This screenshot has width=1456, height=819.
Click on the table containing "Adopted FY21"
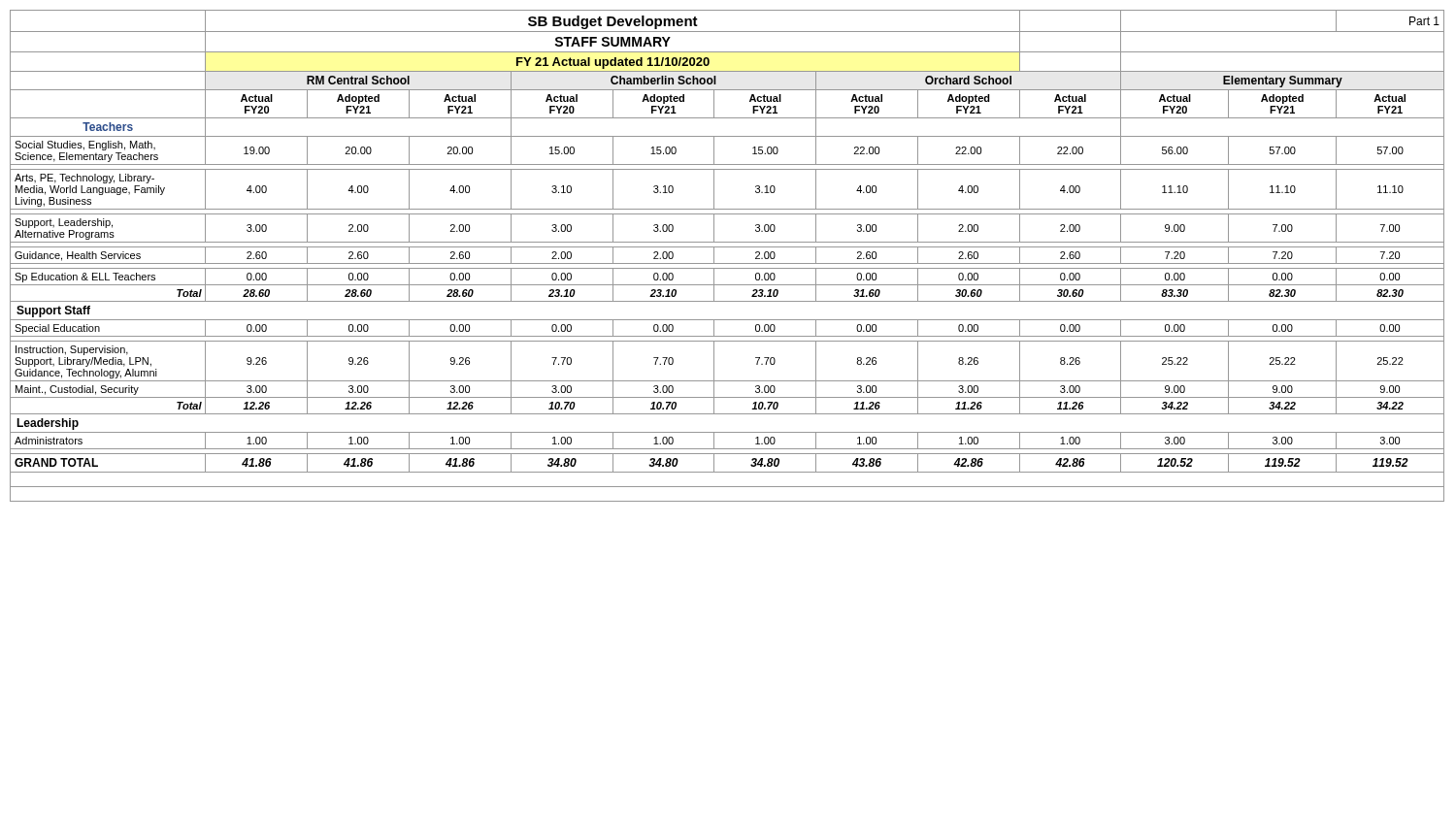coord(727,256)
